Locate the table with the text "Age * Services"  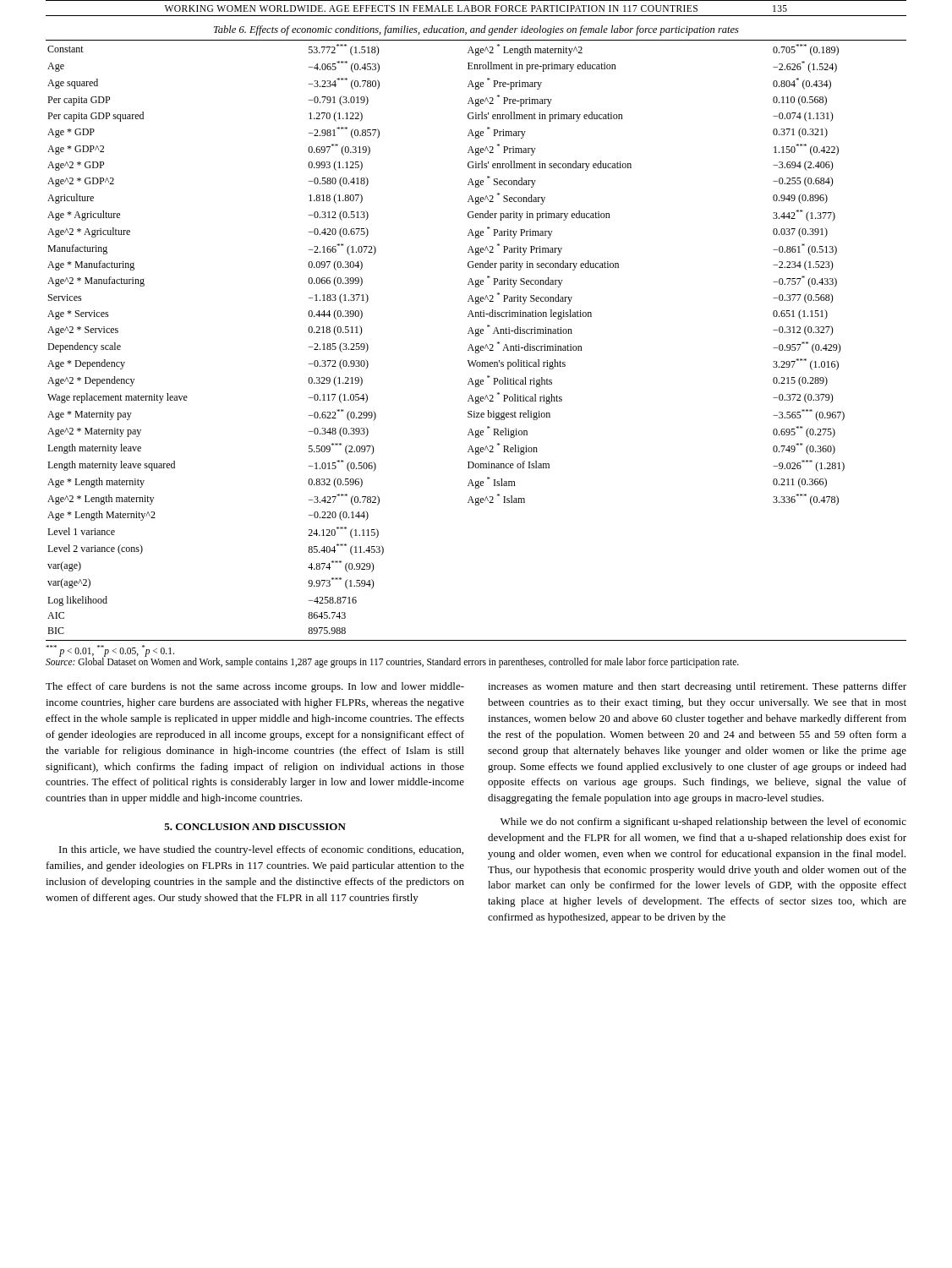coord(476,340)
